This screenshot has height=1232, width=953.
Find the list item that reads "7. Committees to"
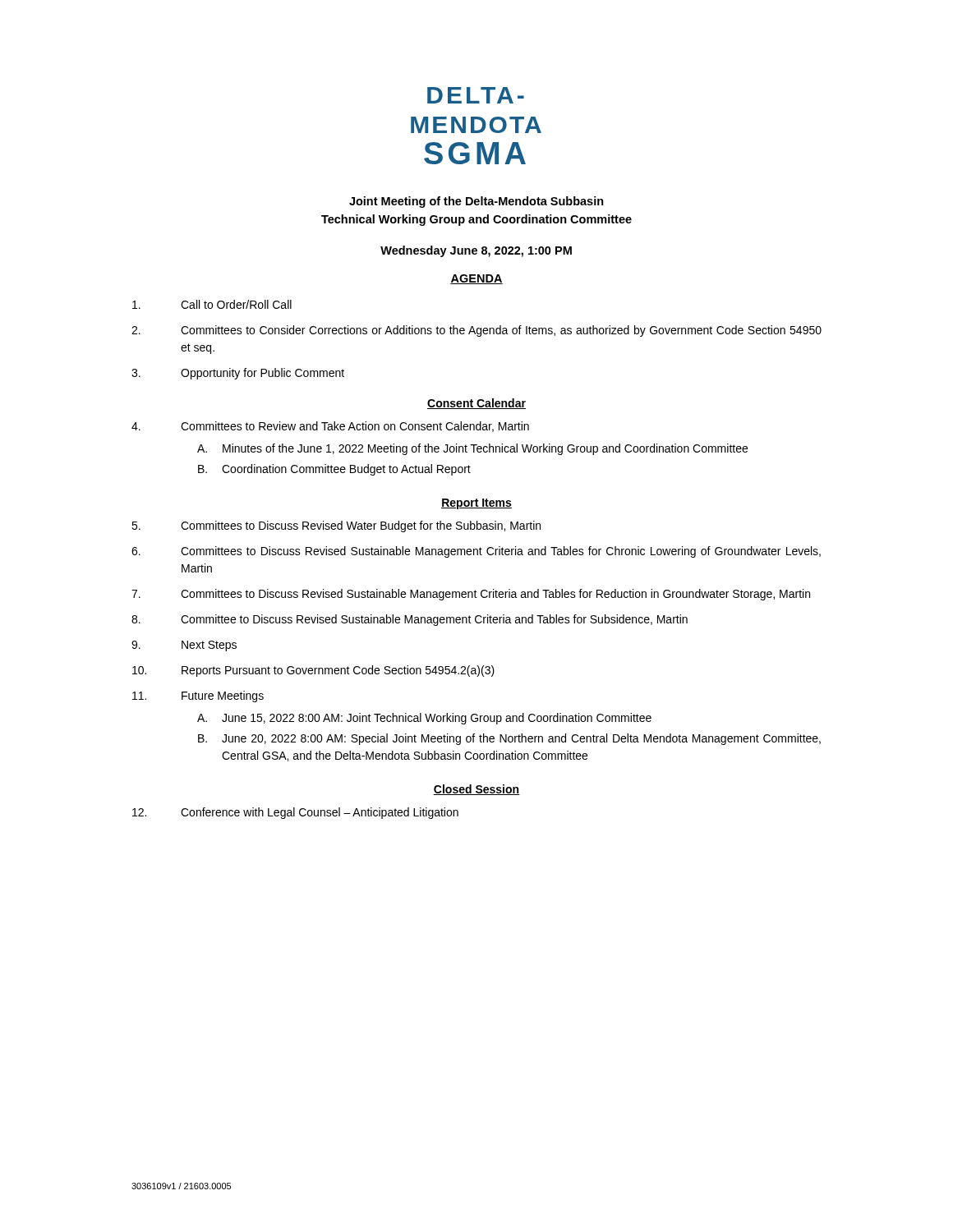476,594
